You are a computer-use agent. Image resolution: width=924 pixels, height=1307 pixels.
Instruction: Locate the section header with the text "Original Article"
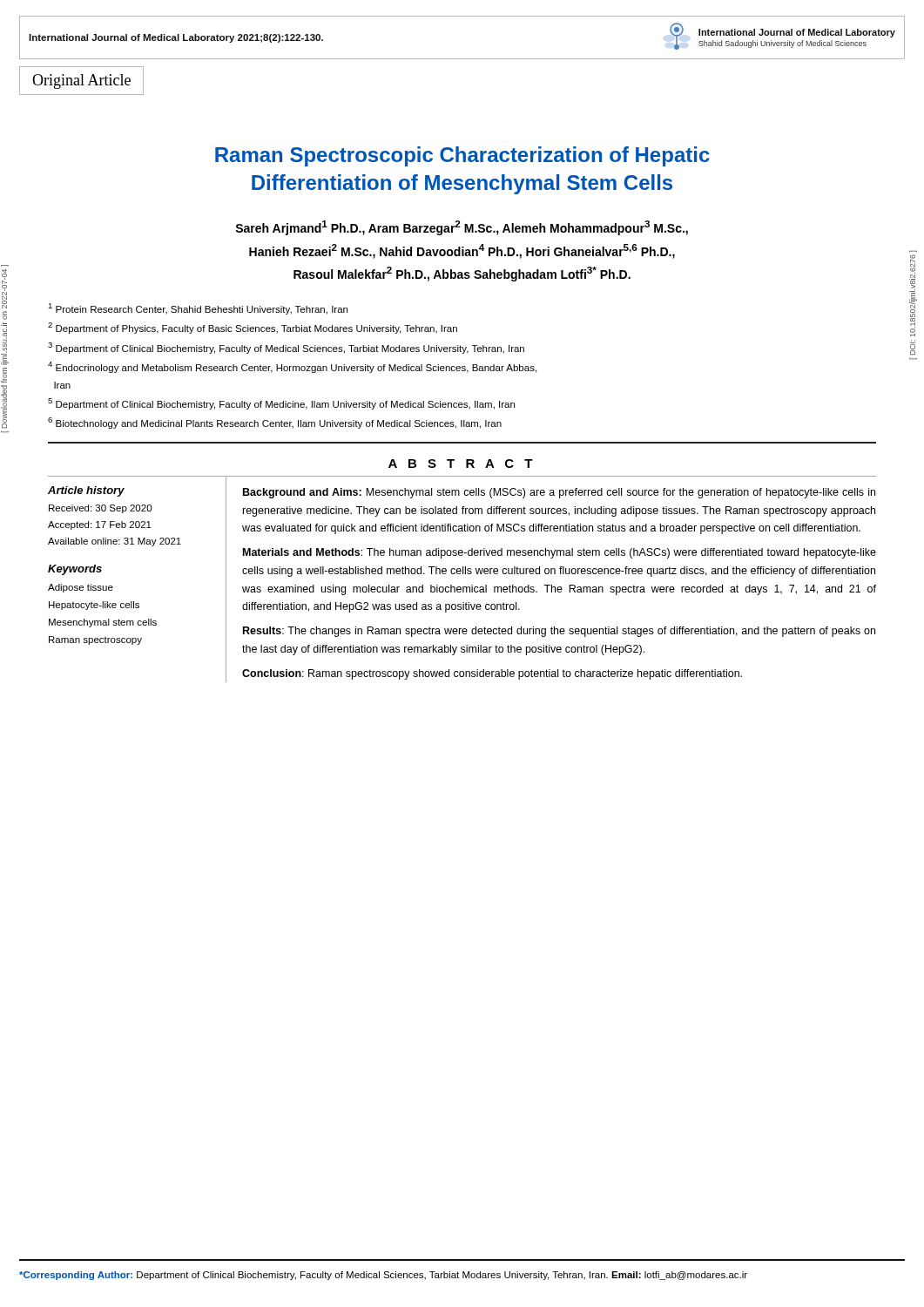[x=82, y=80]
